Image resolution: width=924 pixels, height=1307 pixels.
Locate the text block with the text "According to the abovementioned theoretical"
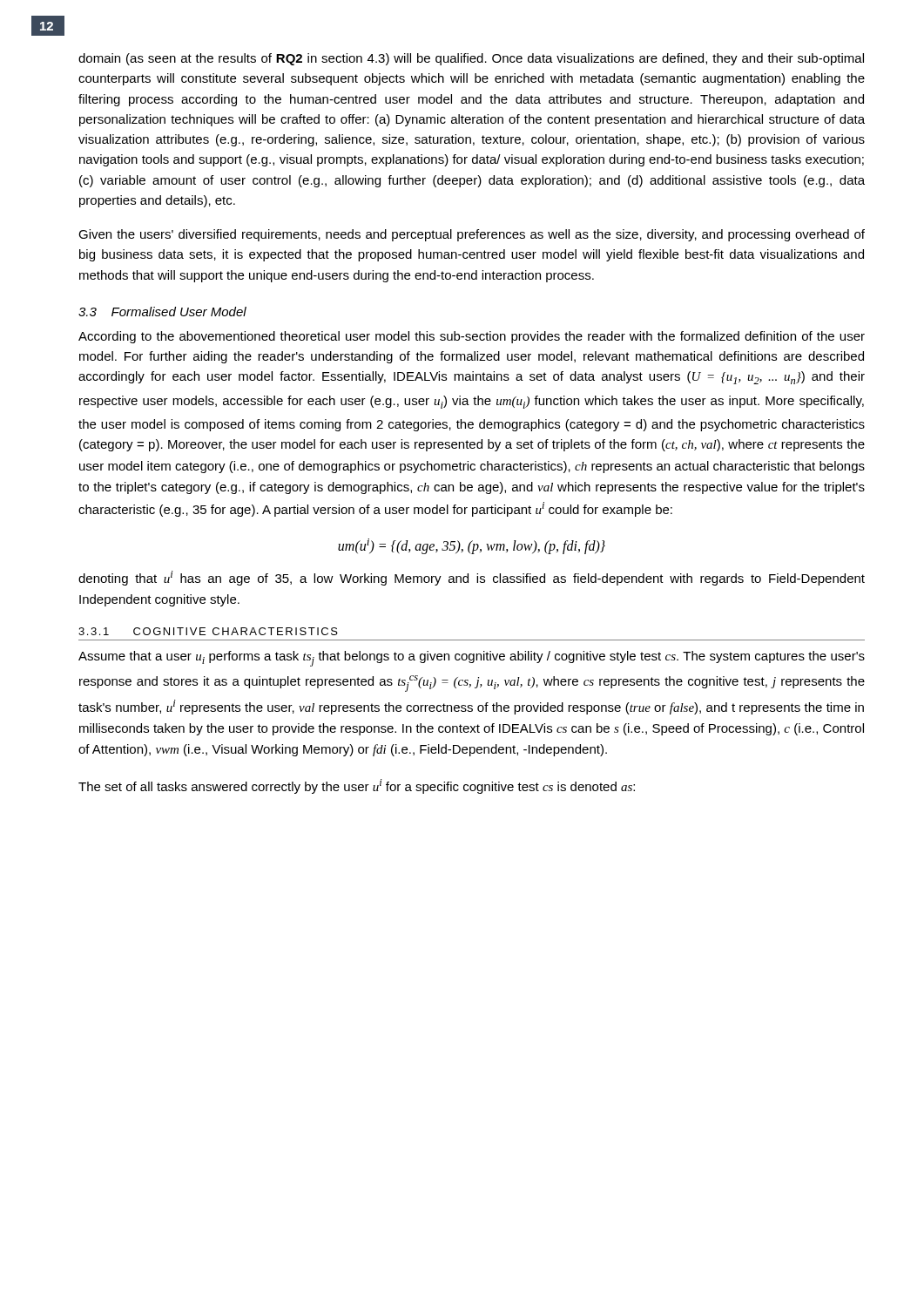(472, 422)
